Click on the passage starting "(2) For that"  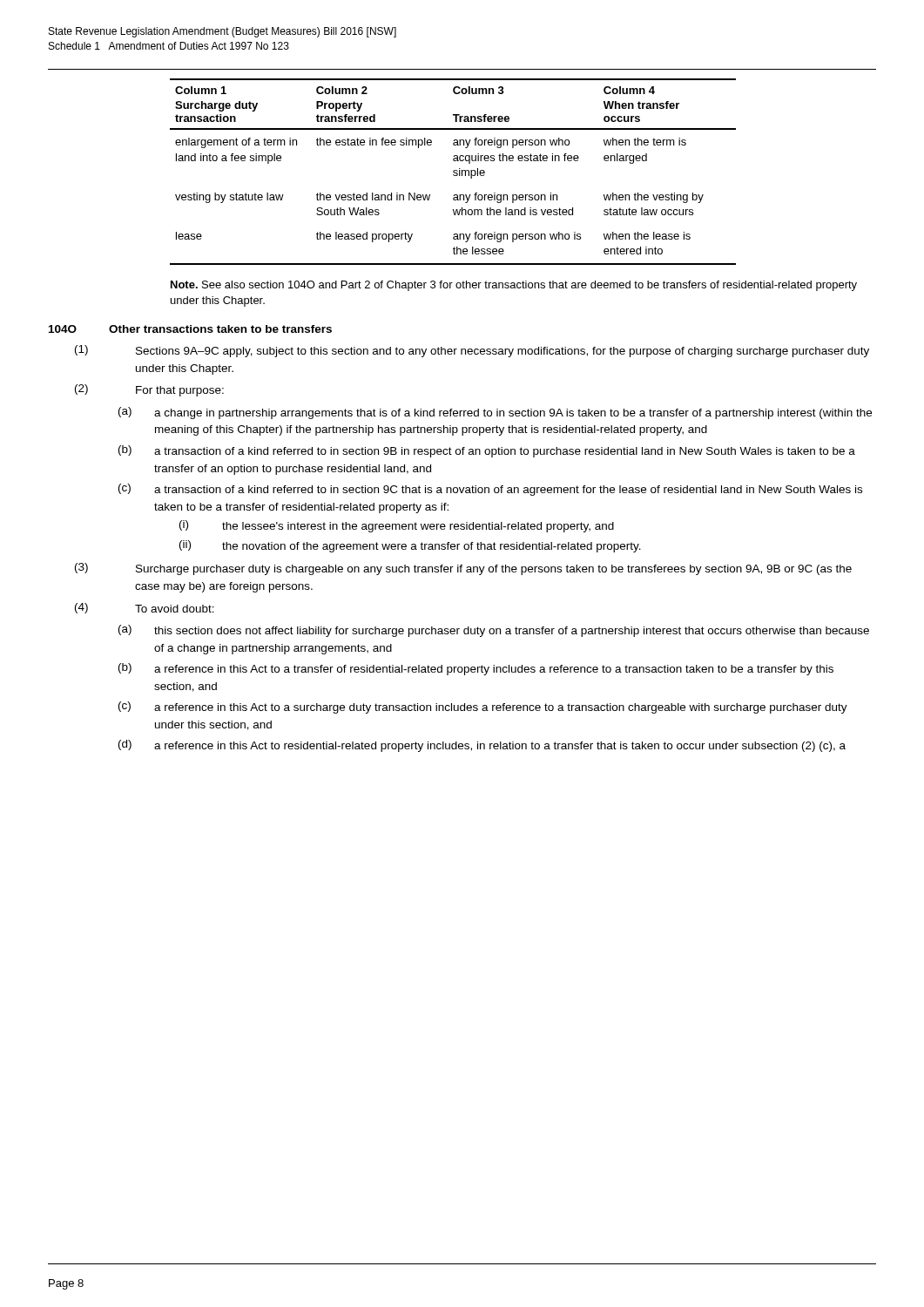(x=149, y=390)
